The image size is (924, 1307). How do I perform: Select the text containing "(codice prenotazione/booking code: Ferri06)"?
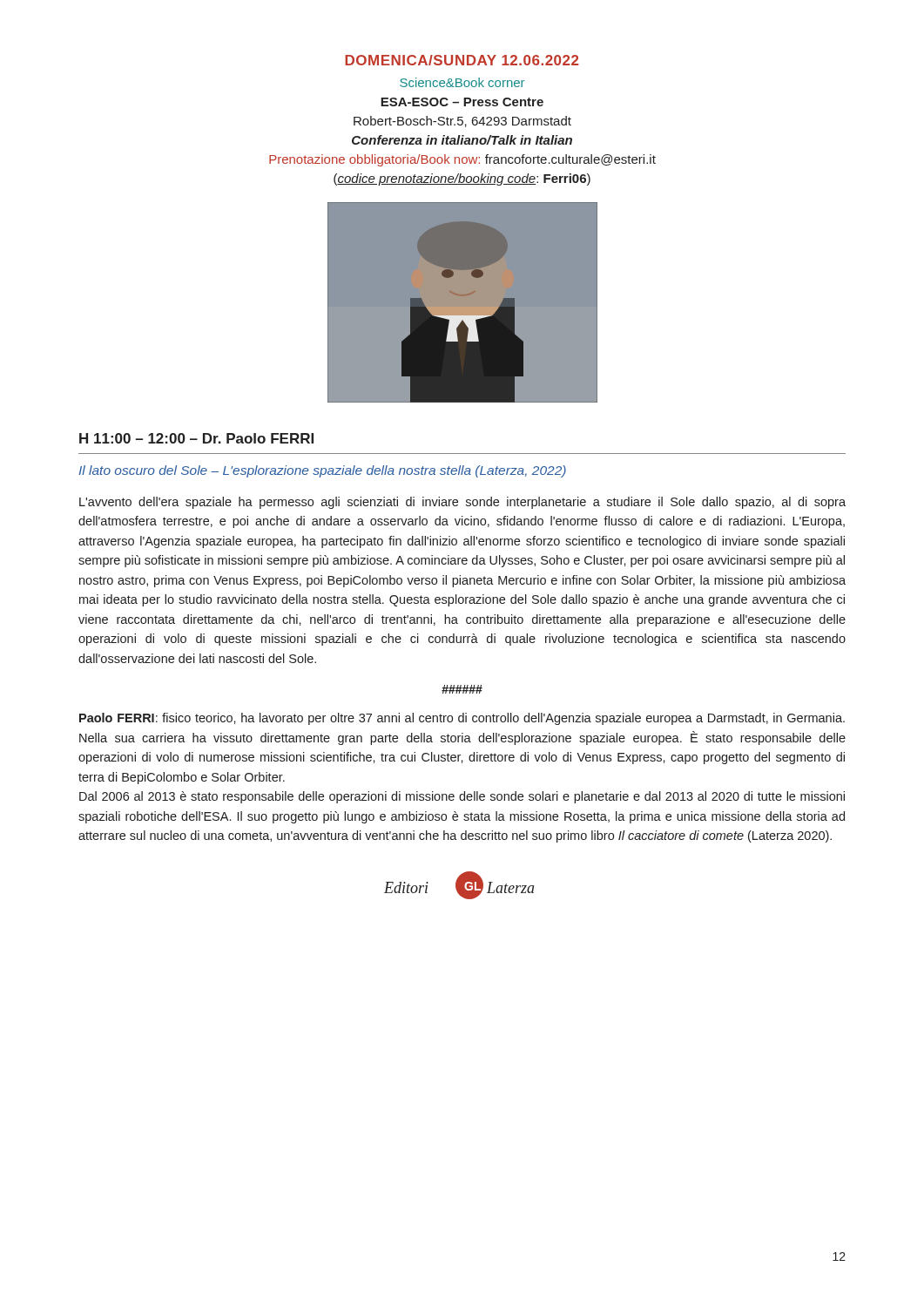click(462, 178)
